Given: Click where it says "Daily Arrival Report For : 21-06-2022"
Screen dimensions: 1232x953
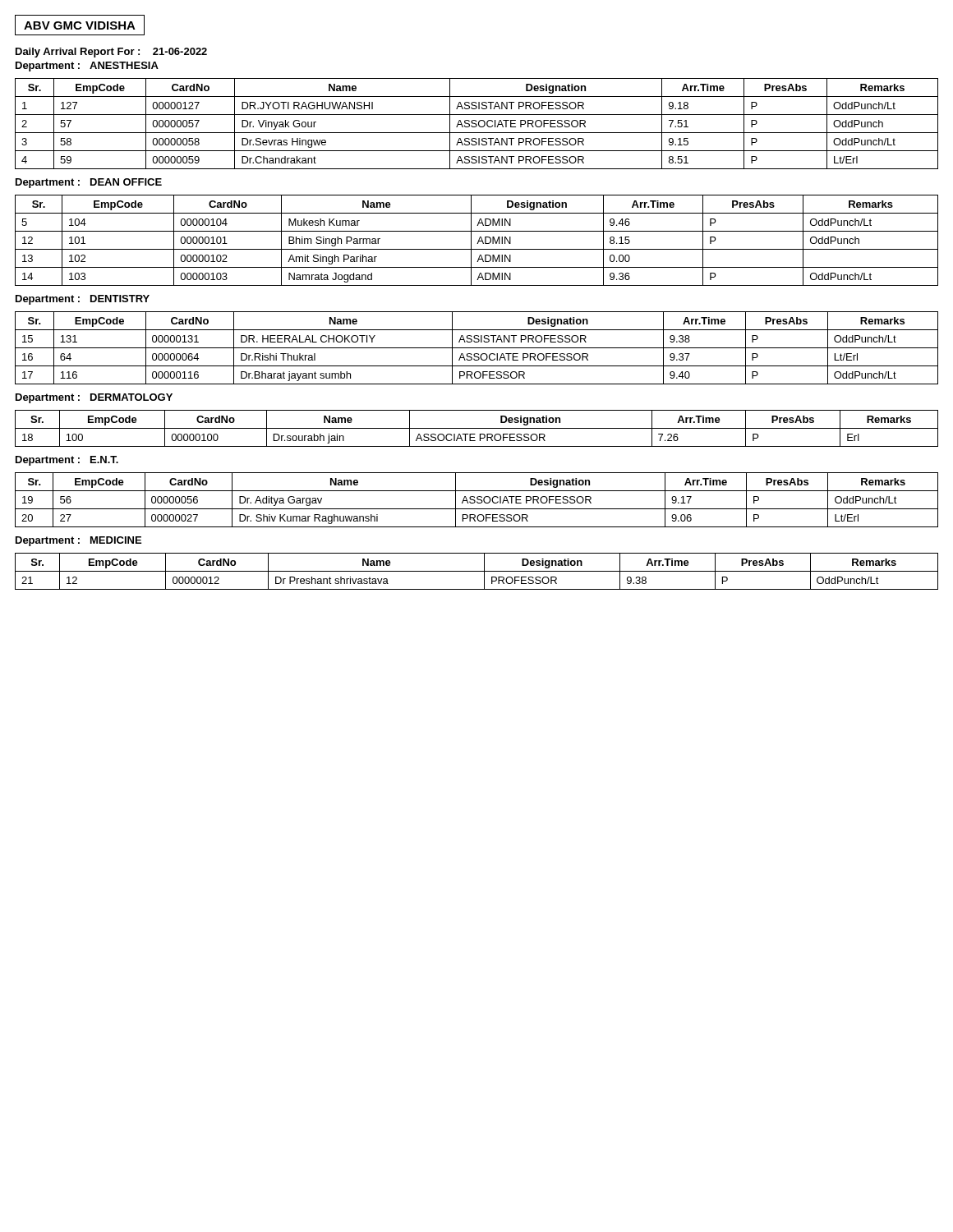Looking at the screenshot, I should point(111,51).
